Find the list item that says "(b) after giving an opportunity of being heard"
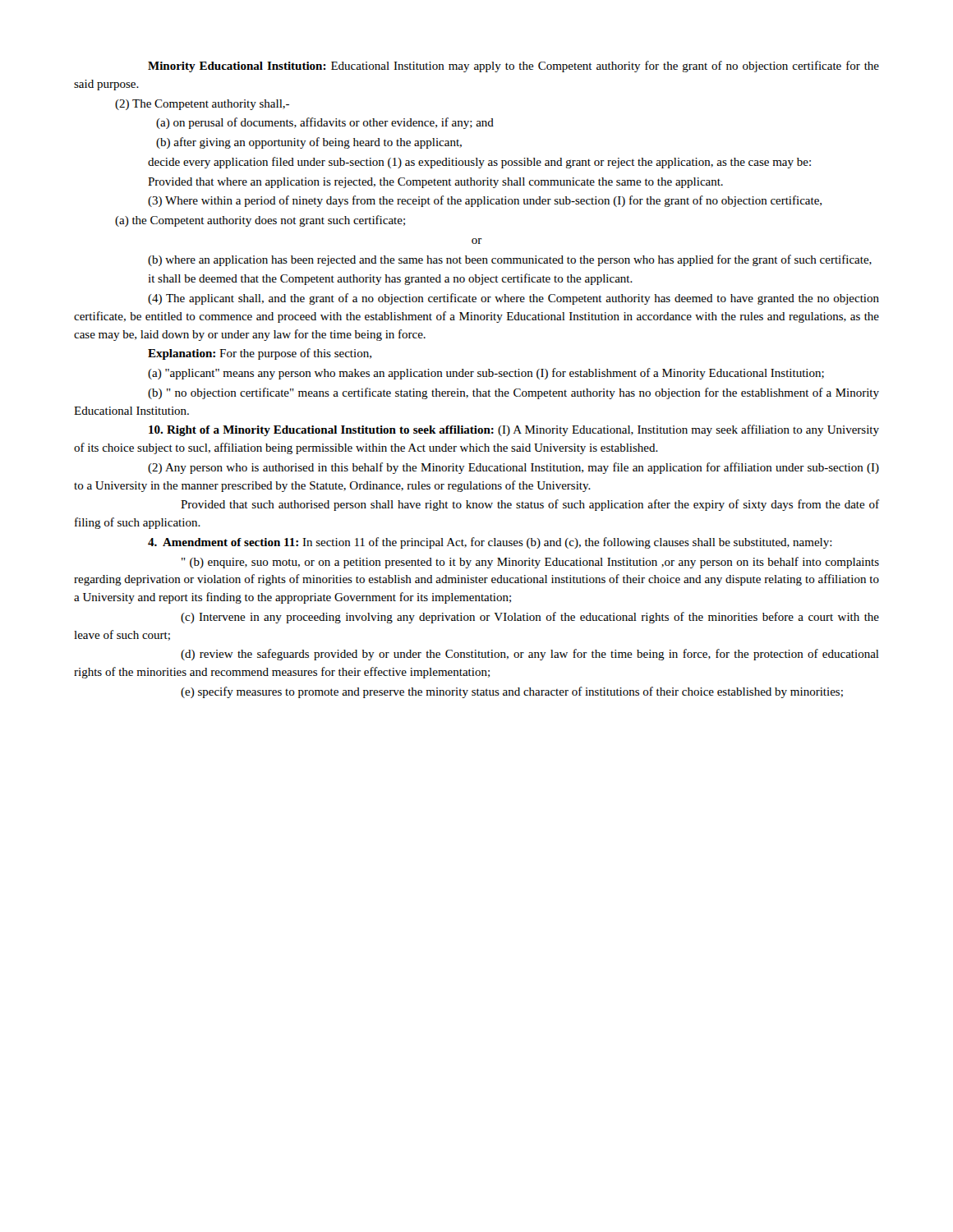Image resolution: width=953 pixels, height=1232 pixels. (309, 143)
